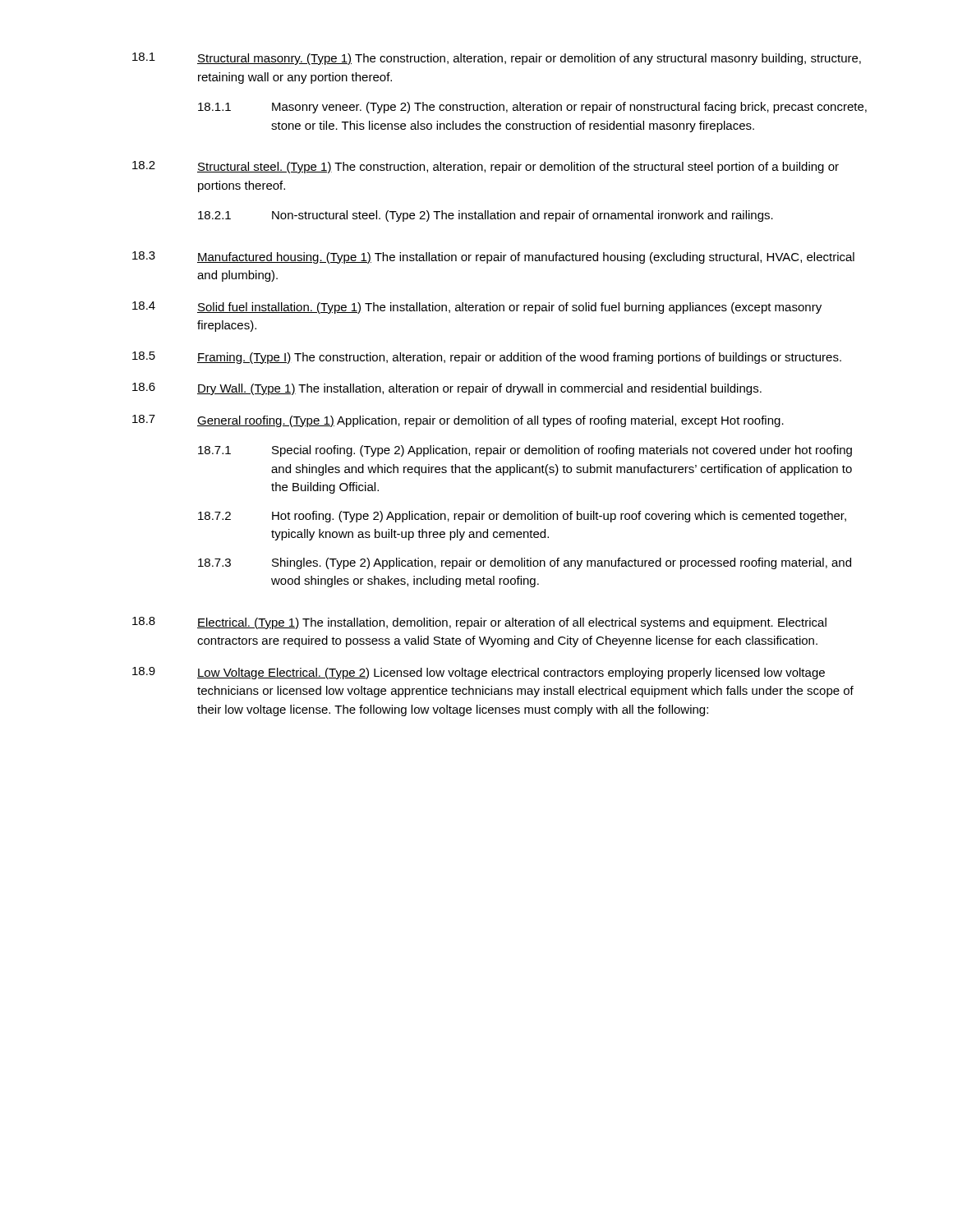
Task: Point to the block beginning "18.7 General roofing. (Type 1)"
Action: pyautogui.click(x=501, y=506)
